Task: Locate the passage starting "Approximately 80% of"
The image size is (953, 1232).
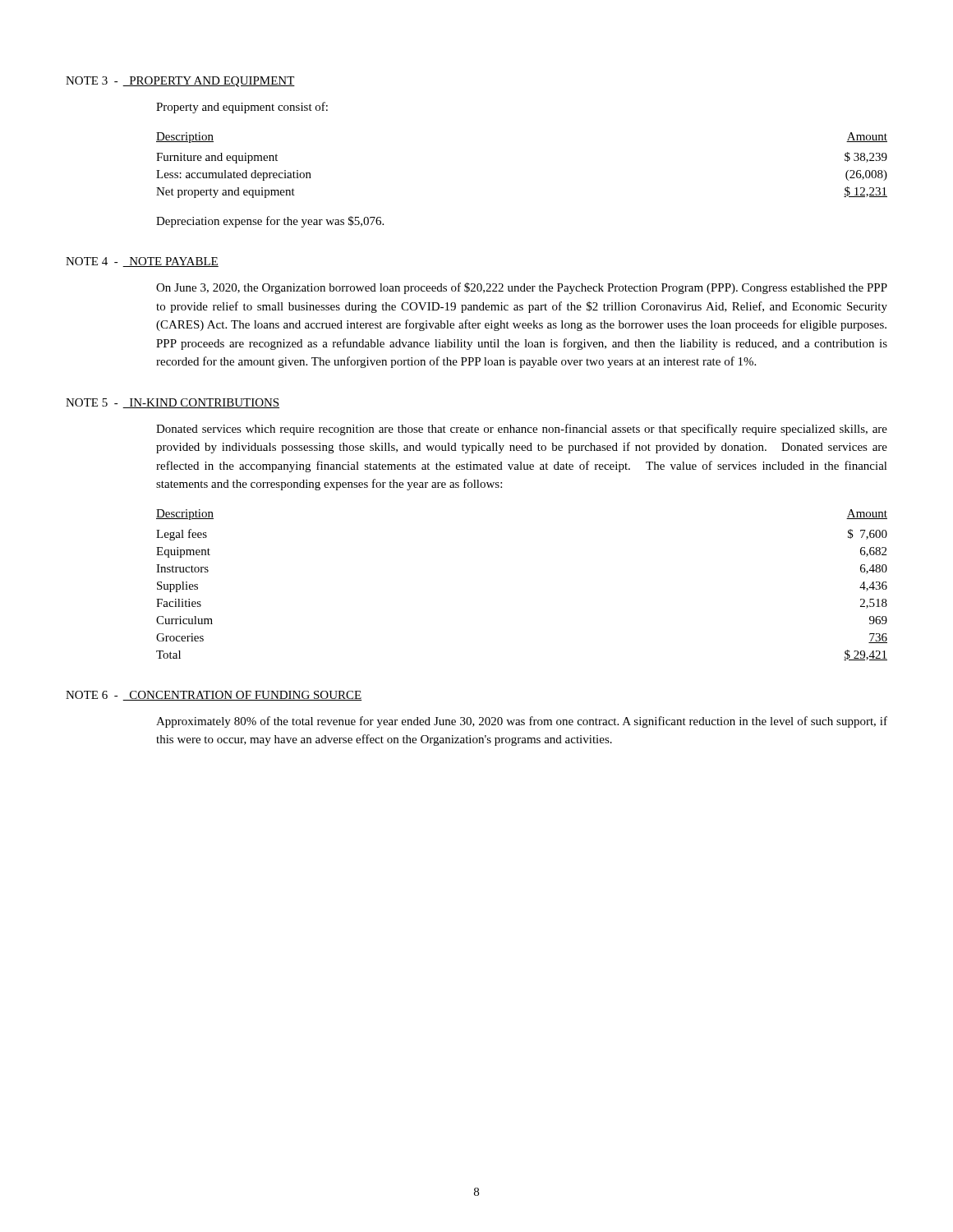Action: point(522,730)
